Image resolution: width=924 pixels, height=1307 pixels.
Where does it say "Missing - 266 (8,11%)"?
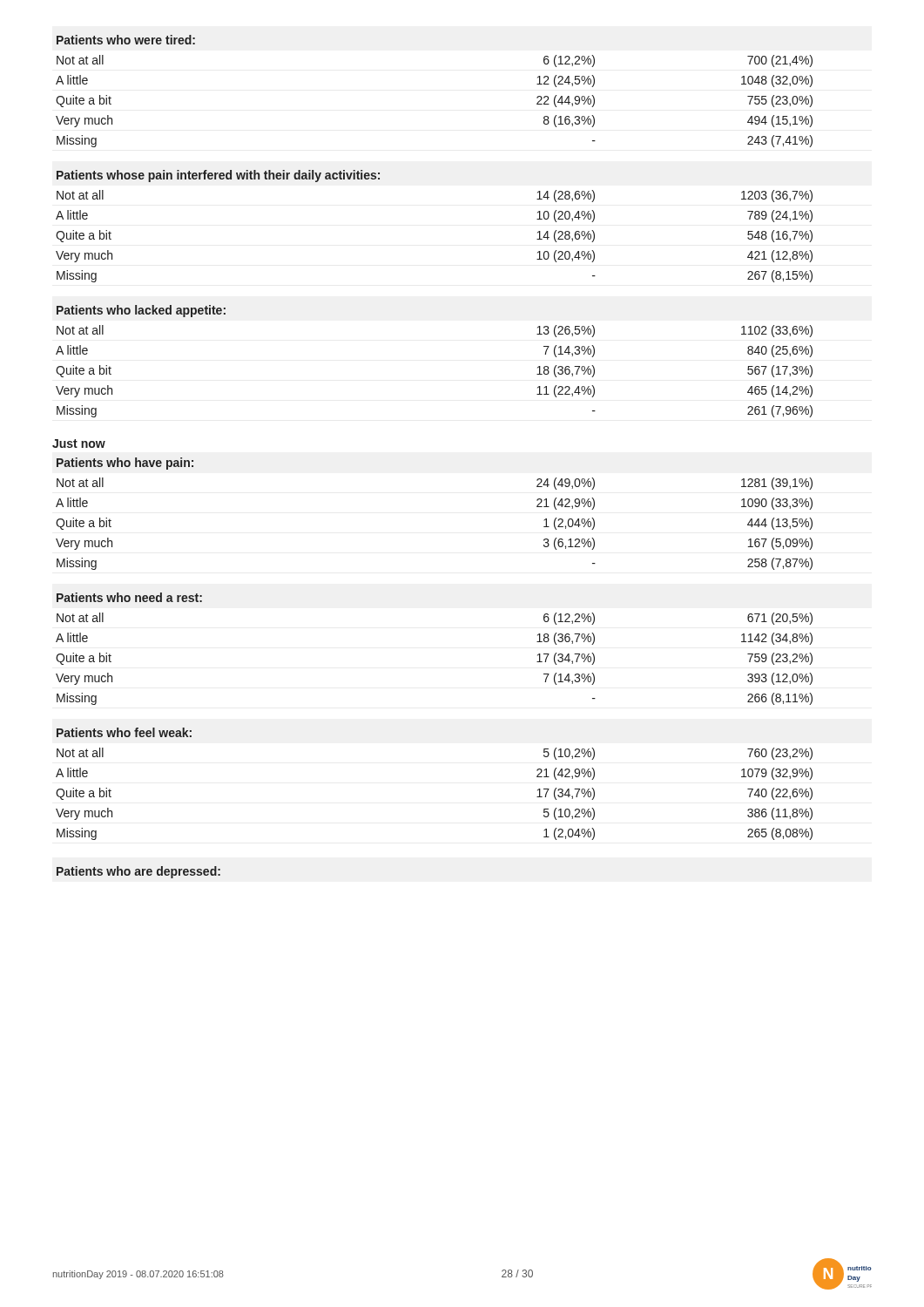pos(76,698)
